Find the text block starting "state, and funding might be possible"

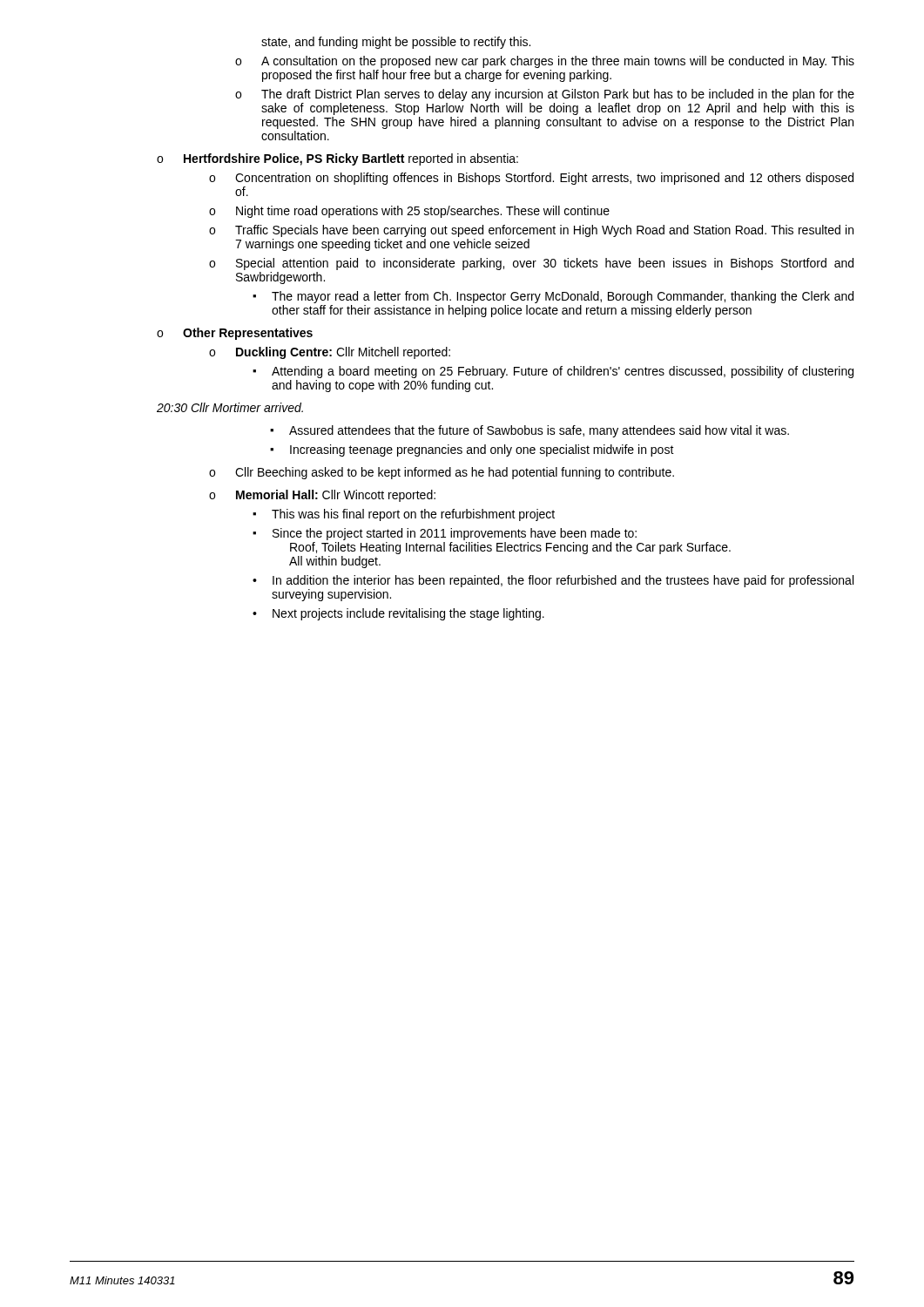coord(396,42)
